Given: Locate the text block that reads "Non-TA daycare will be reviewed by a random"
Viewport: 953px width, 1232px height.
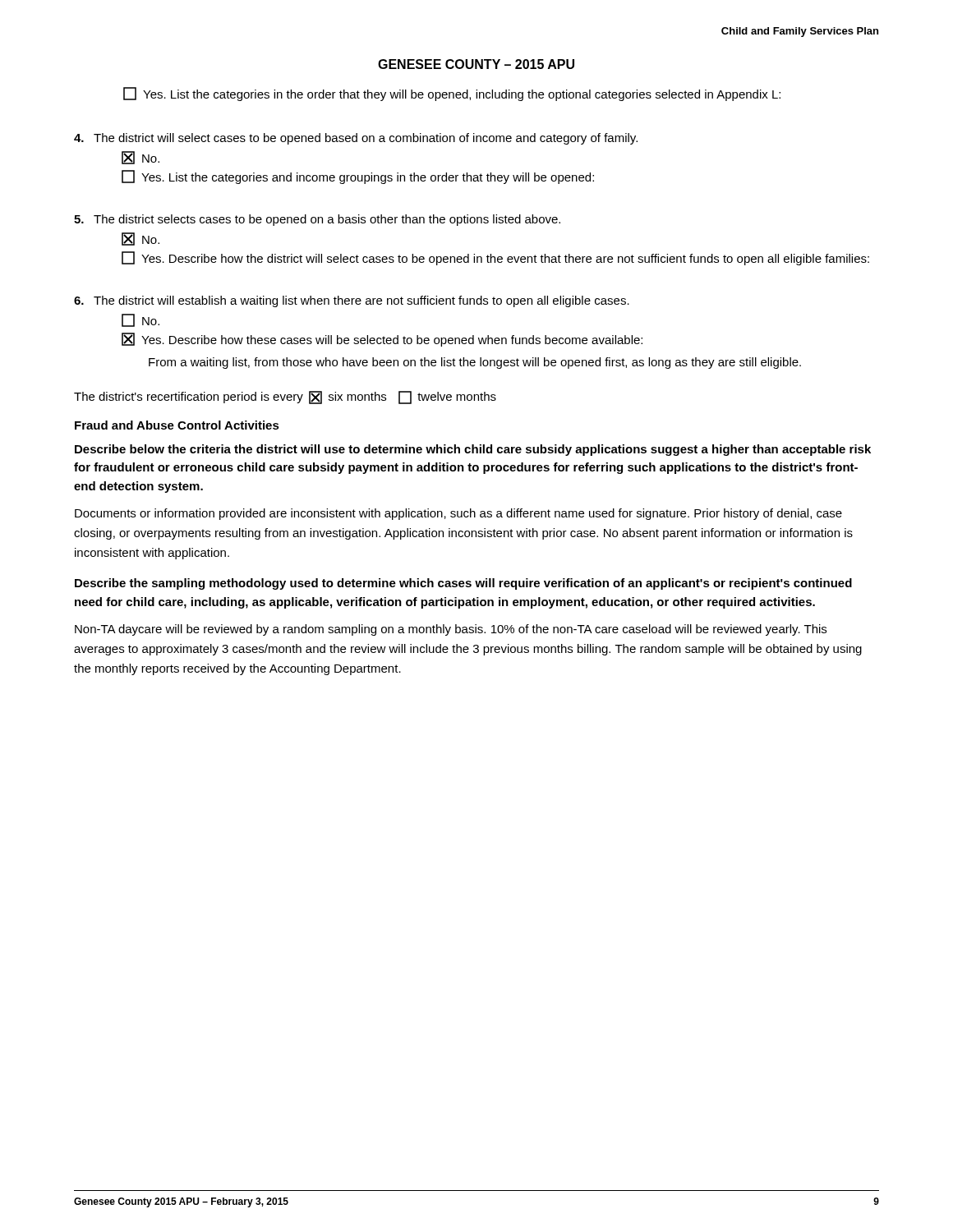Looking at the screenshot, I should coord(468,648).
